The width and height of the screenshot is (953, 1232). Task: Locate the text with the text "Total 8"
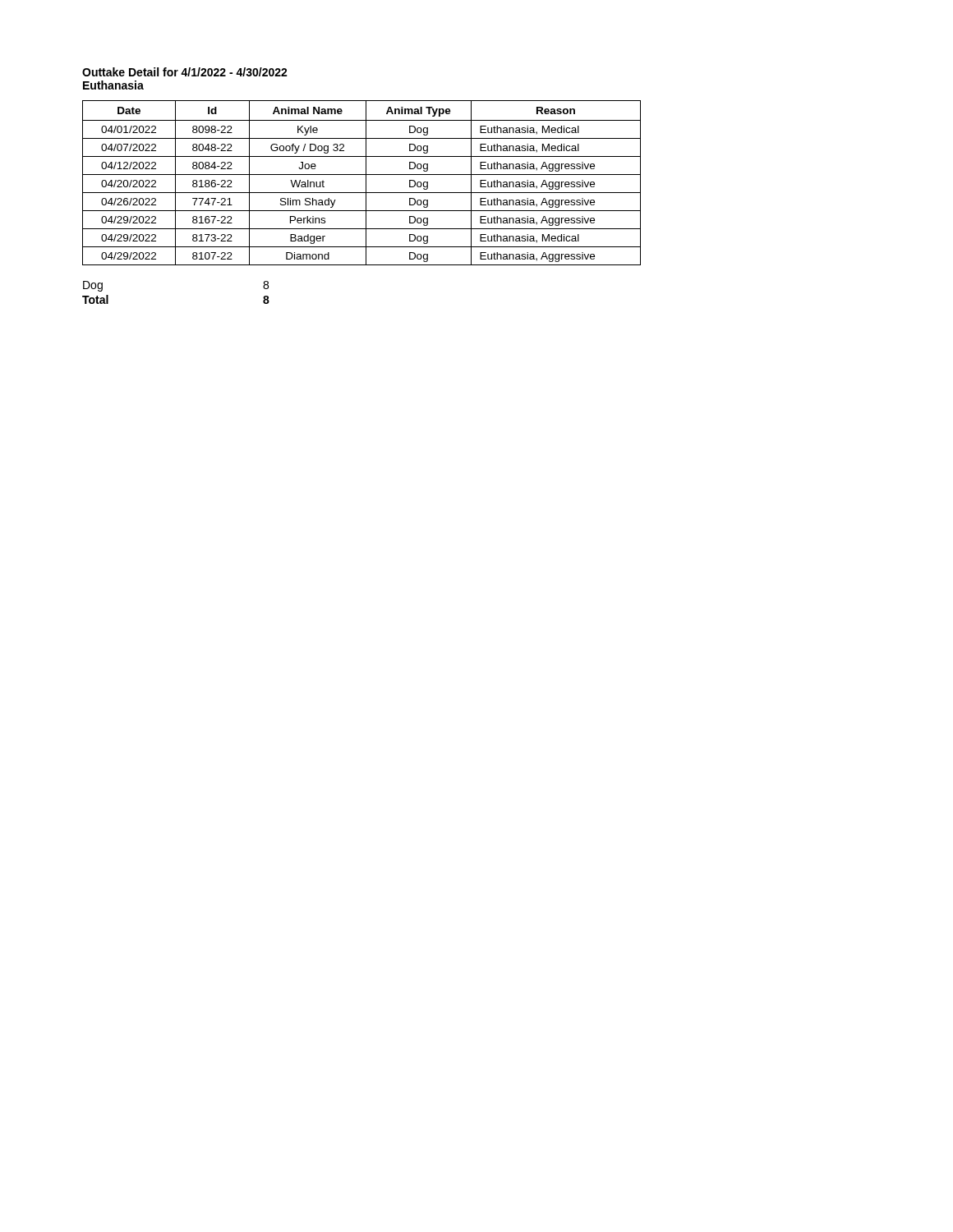95,299
